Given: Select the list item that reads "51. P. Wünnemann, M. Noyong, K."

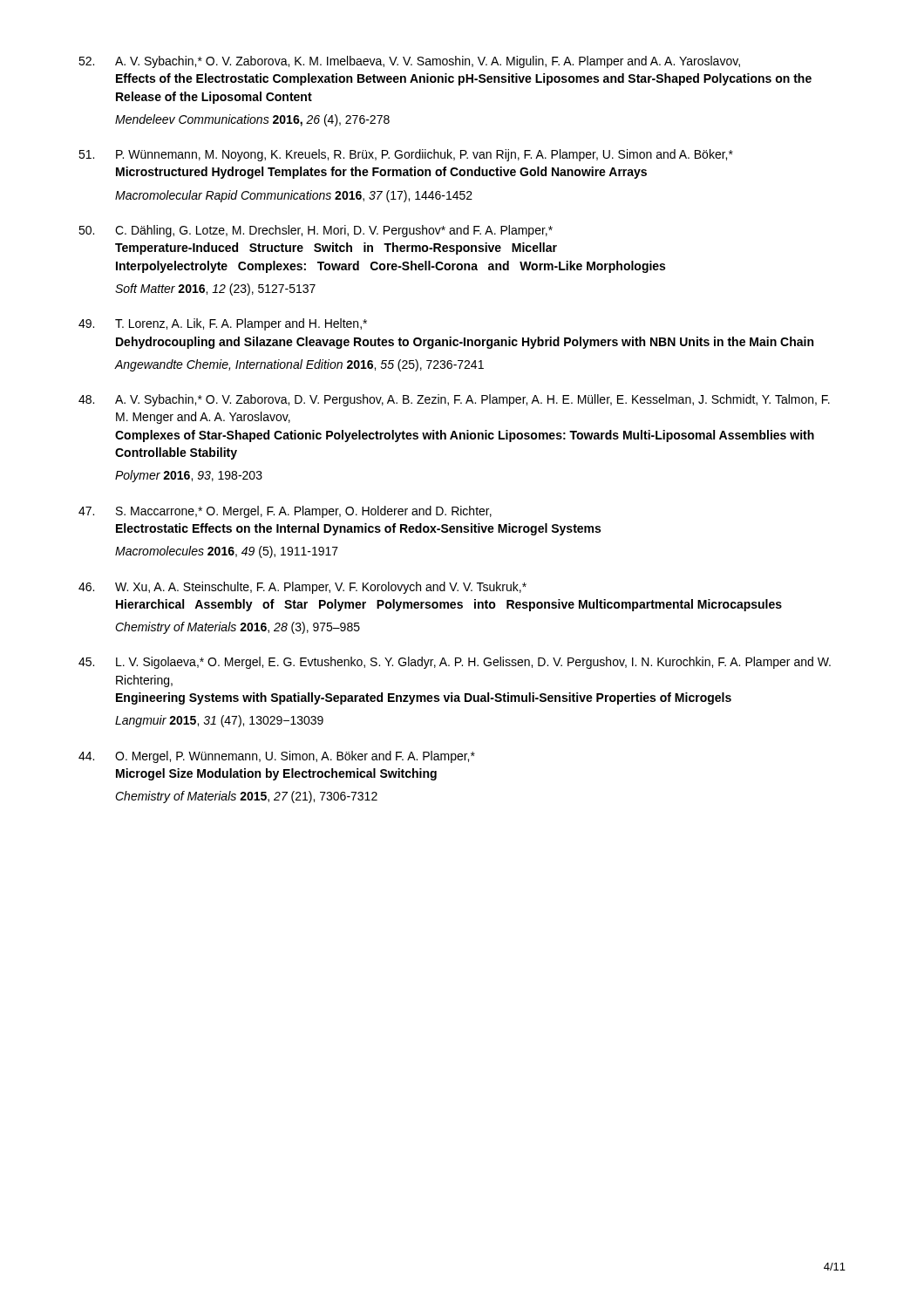Looking at the screenshot, I should point(462,175).
